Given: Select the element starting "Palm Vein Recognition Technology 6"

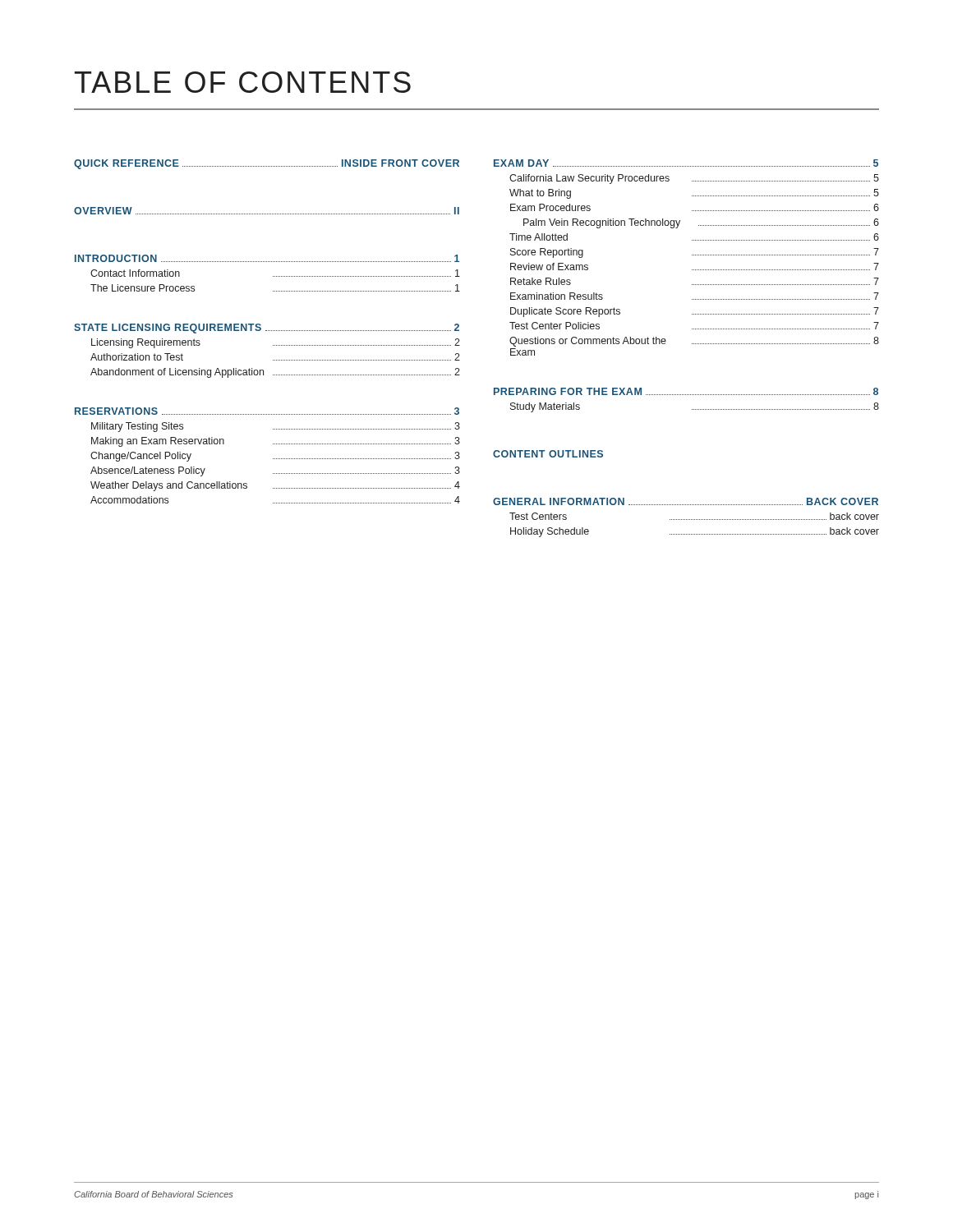Looking at the screenshot, I should [x=701, y=223].
